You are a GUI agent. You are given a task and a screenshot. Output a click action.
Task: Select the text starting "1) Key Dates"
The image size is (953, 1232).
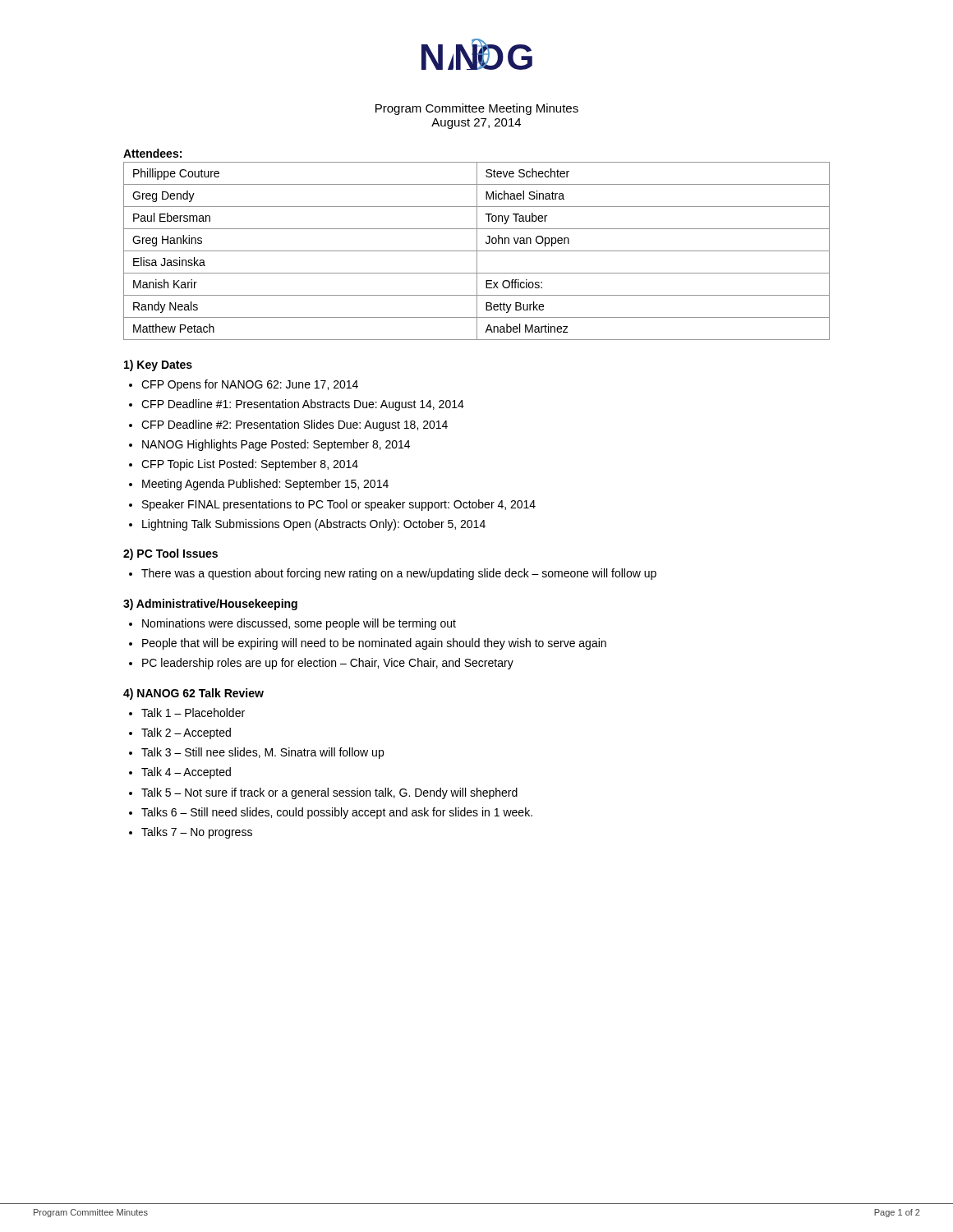tap(158, 365)
